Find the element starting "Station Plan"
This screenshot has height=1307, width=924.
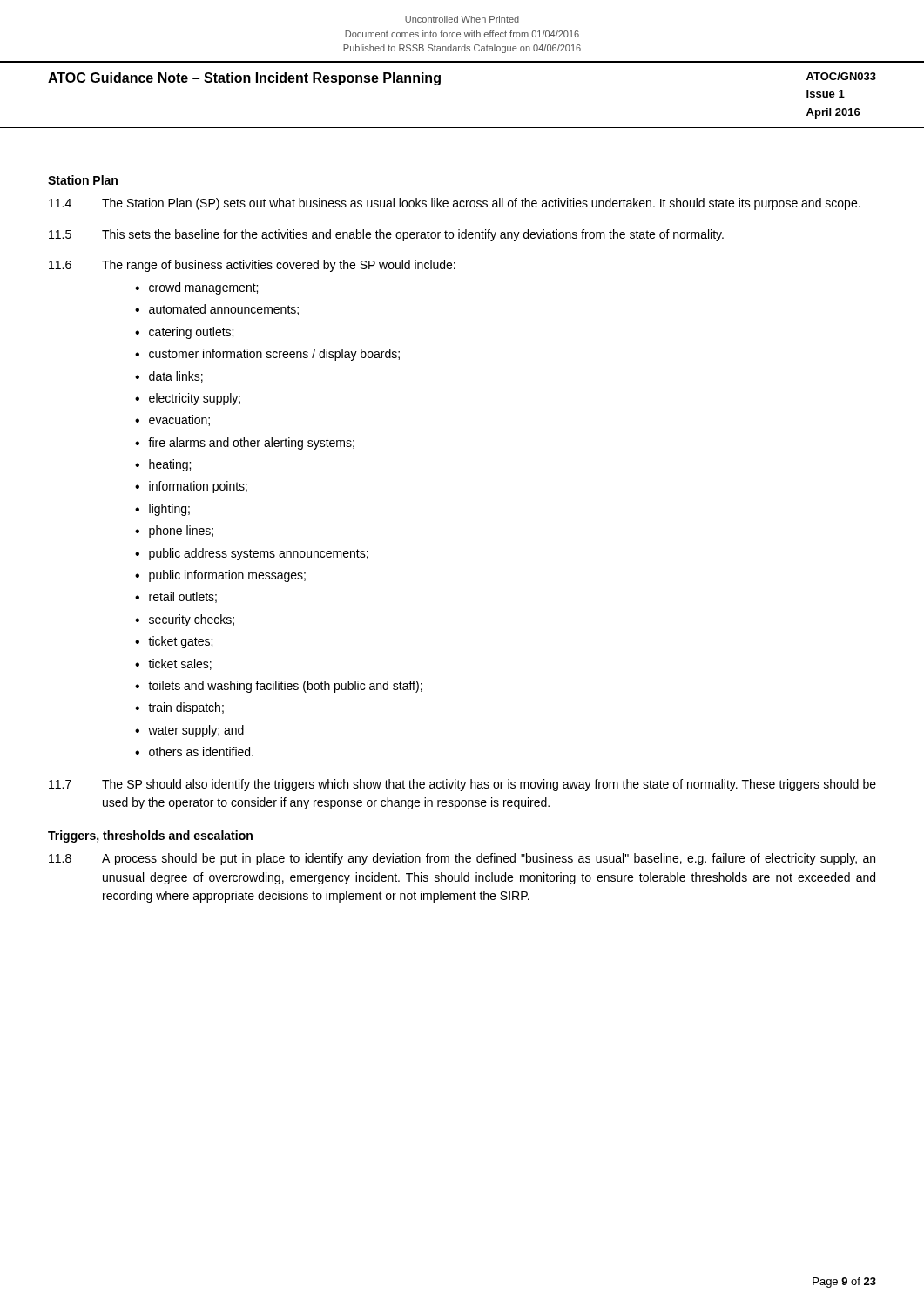point(83,180)
